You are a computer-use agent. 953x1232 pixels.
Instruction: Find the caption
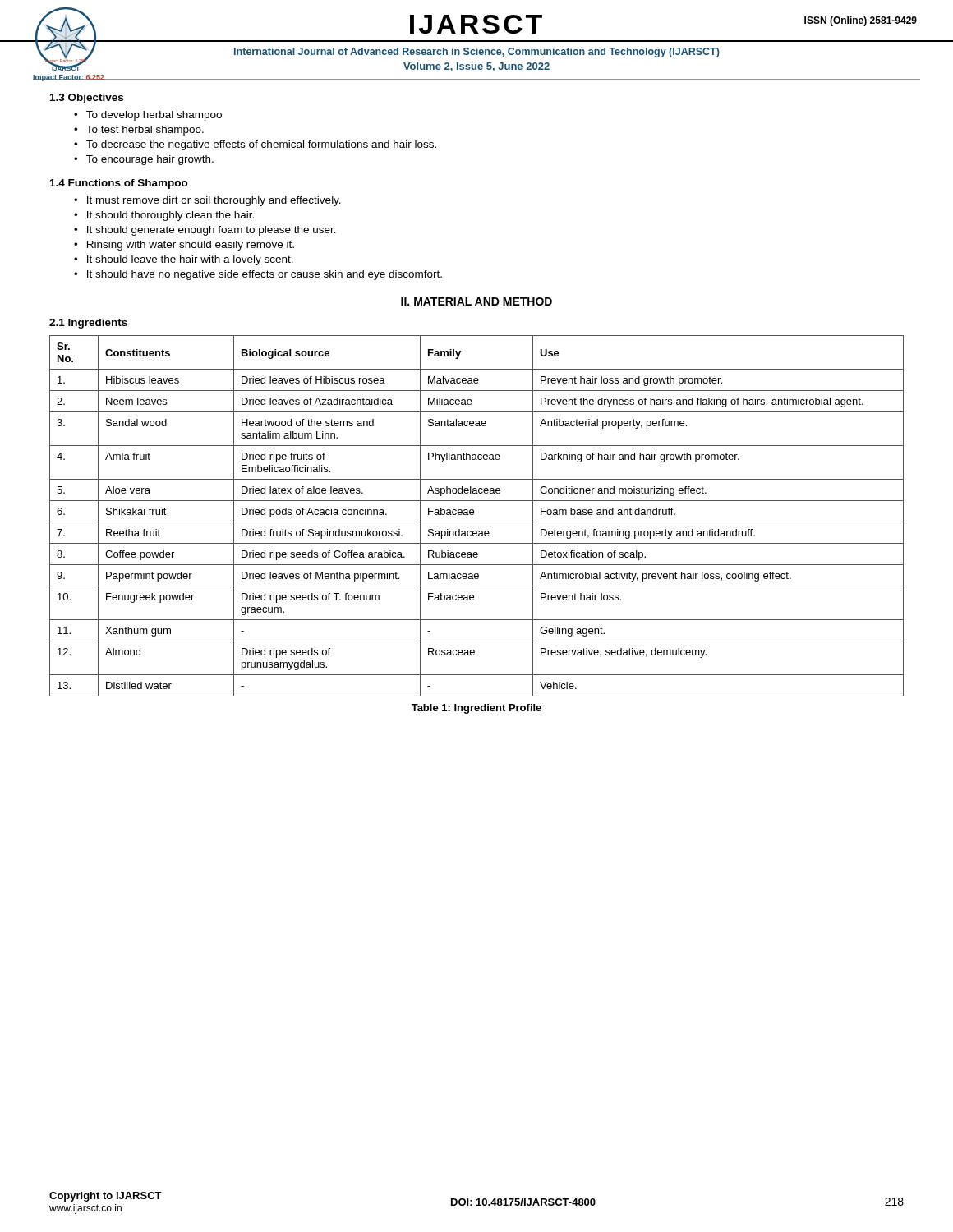476,708
